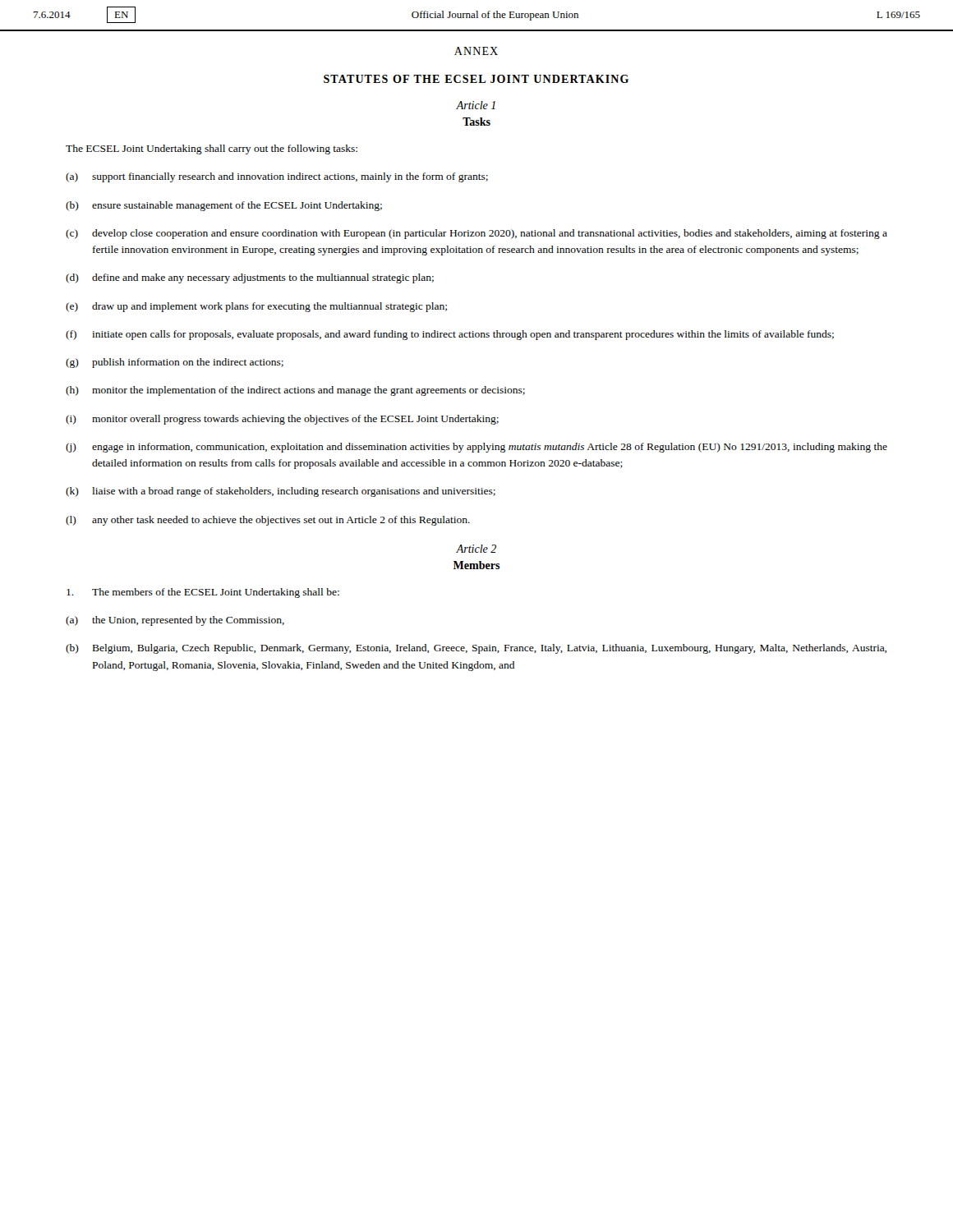Point to the block beginning "(c) develop close cooperation and"
The image size is (953, 1232).
pyautogui.click(x=476, y=241)
